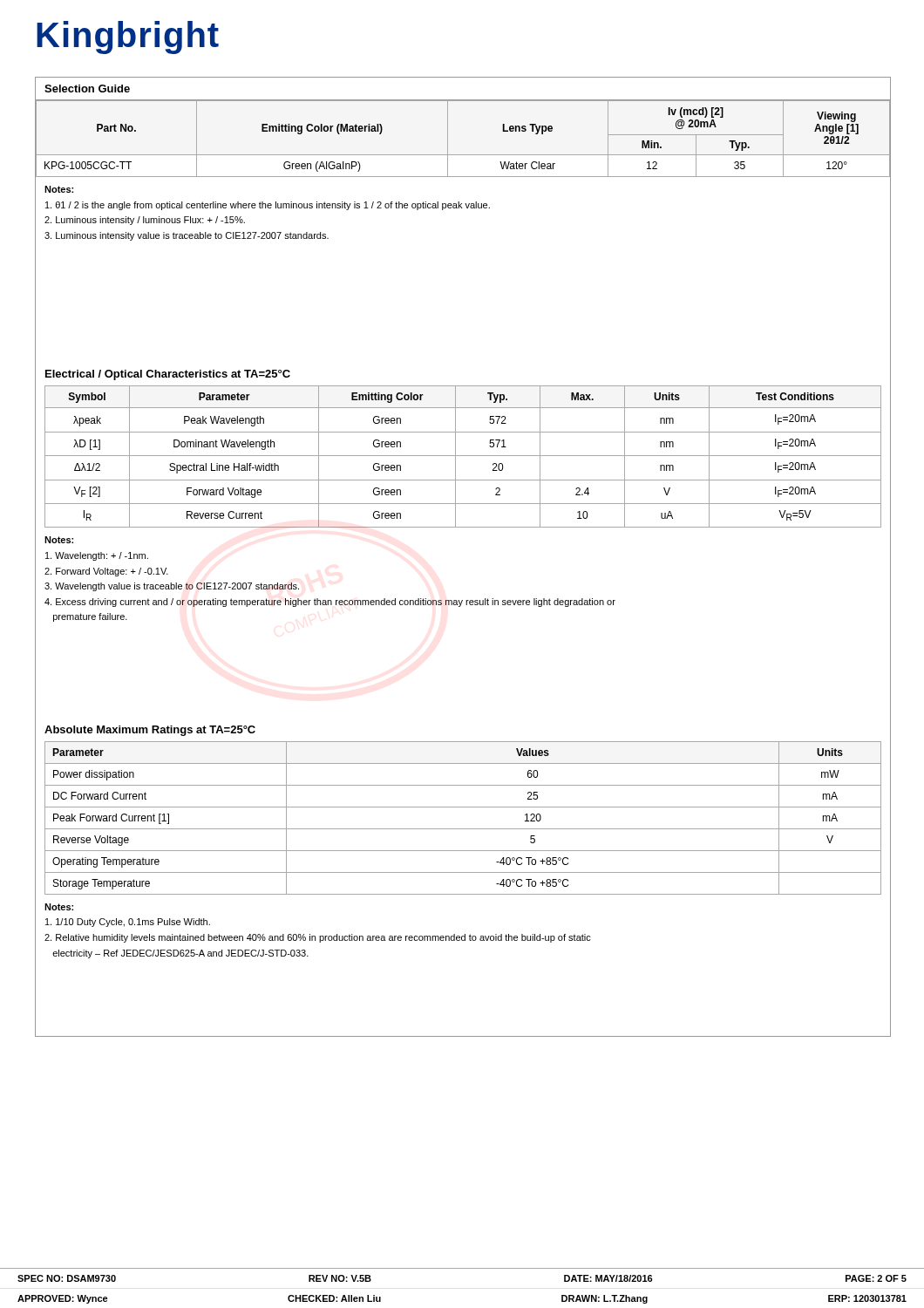Locate the table with the text "Dominant Wavelength"
Image resolution: width=924 pixels, height=1308 pixels.
point(463,457)
